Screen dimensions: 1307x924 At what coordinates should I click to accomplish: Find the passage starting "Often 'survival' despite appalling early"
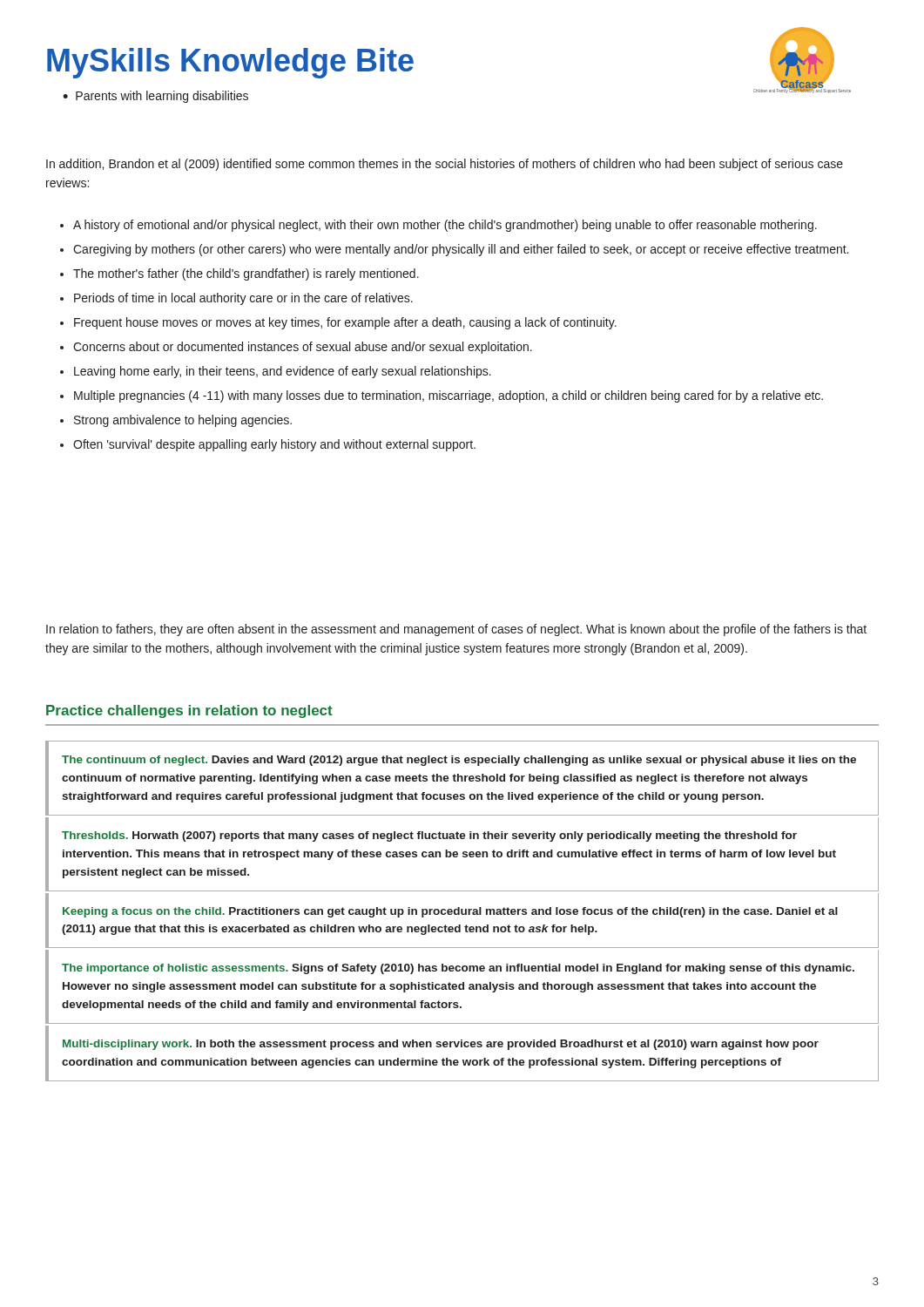(275, 444)
